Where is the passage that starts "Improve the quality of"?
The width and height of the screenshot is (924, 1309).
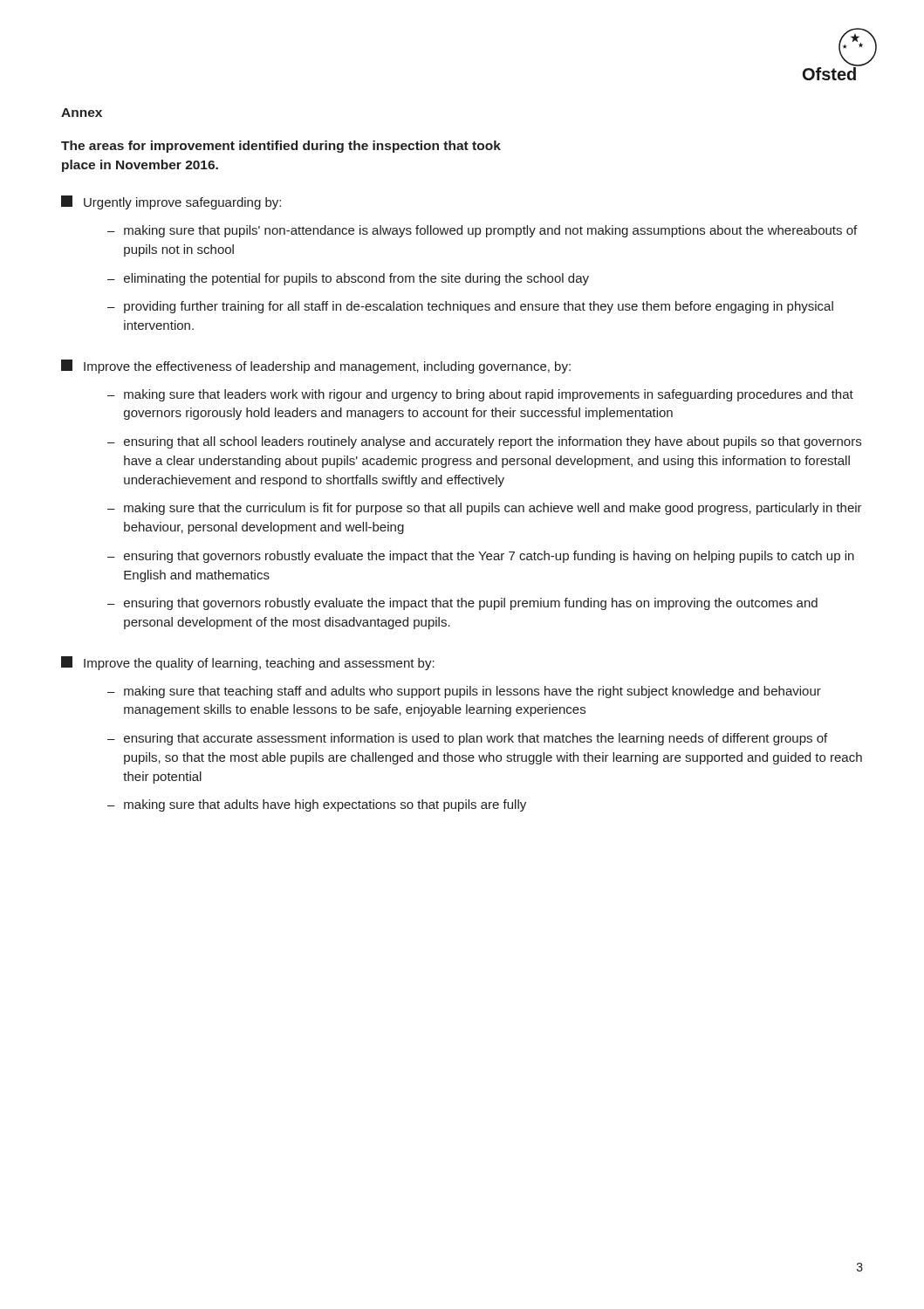point(462,739)
